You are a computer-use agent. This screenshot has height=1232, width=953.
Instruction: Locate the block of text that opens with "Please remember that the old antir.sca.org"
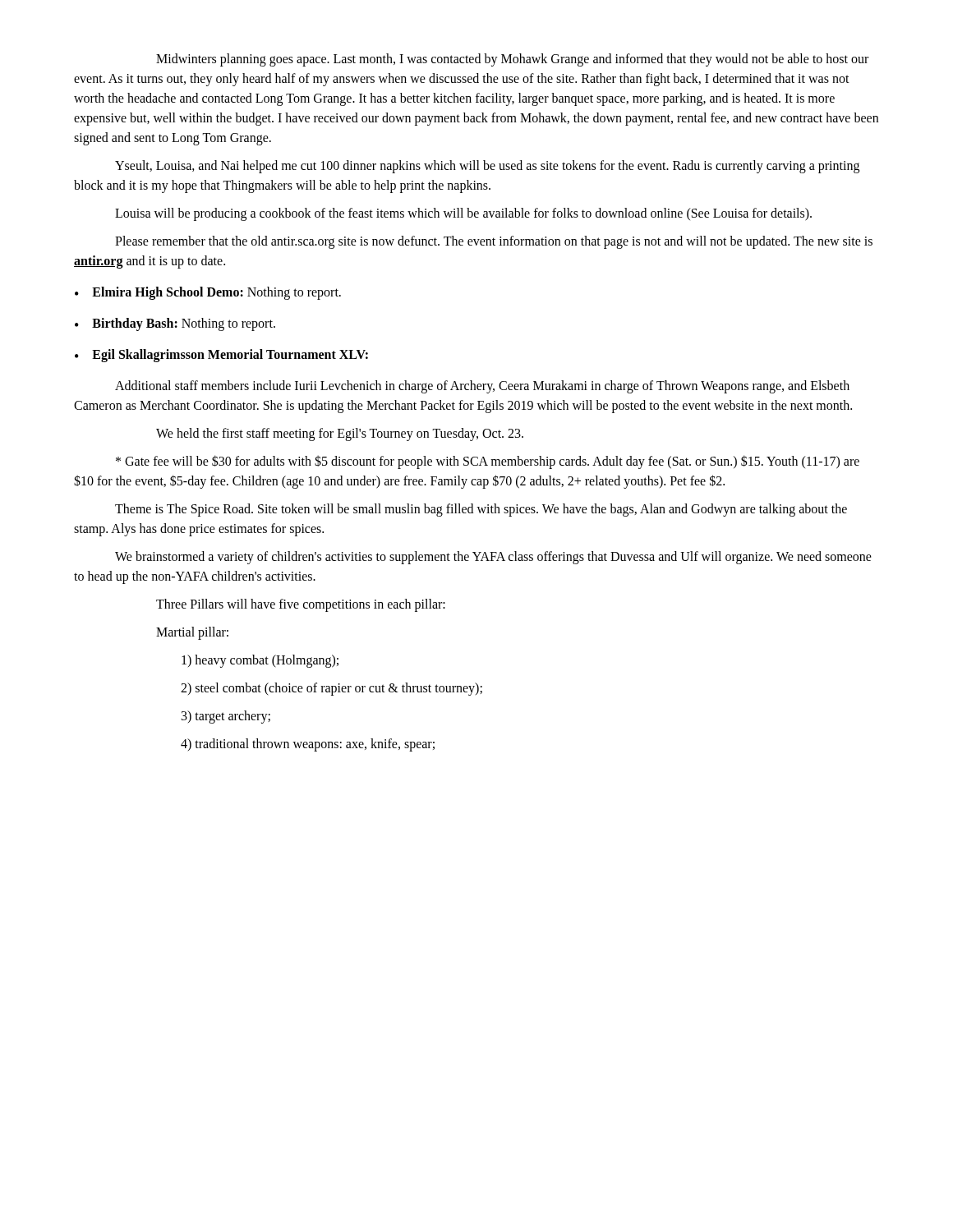coord(476,251)
